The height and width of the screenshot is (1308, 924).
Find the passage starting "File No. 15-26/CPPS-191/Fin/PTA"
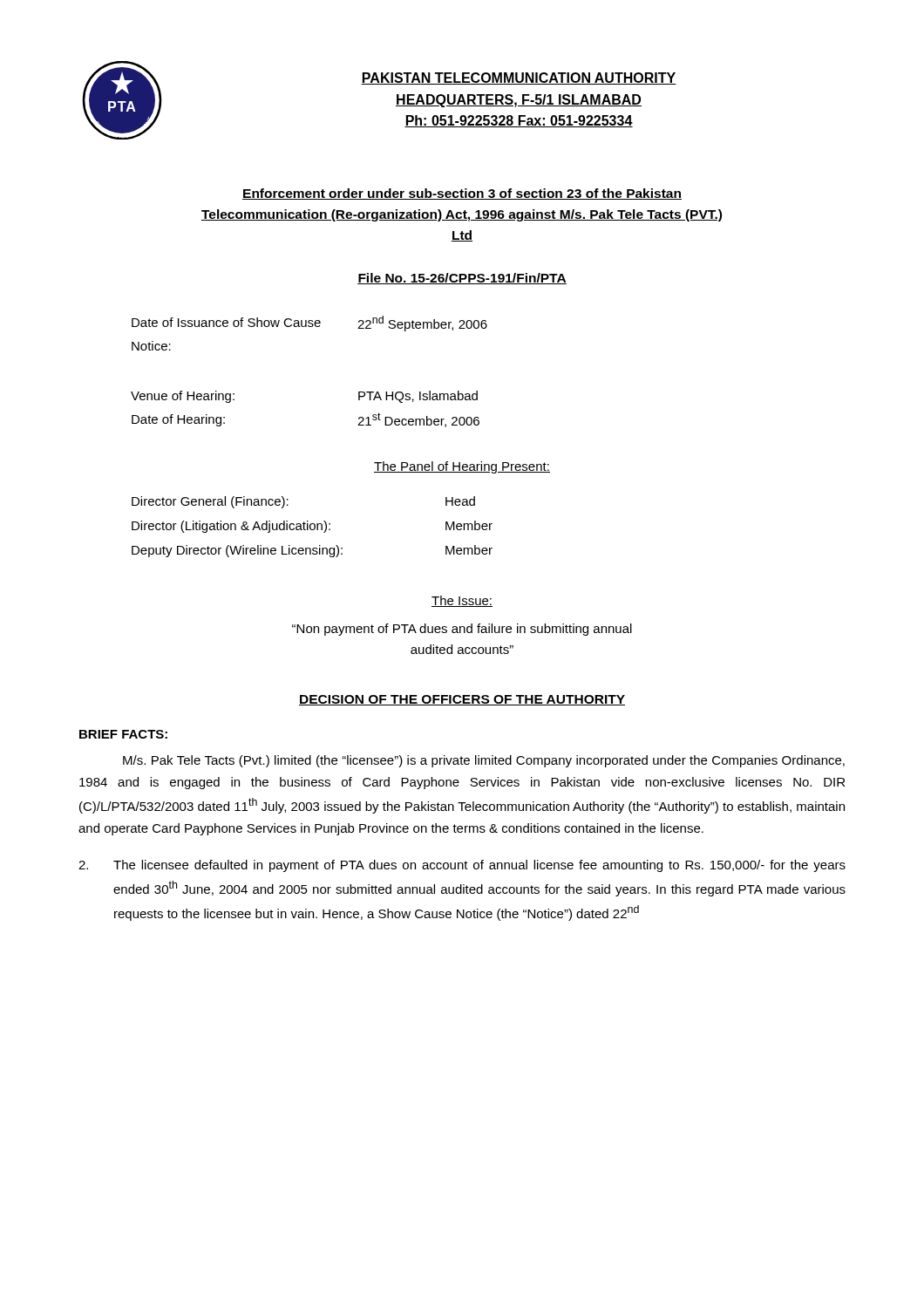pos(462,278)
